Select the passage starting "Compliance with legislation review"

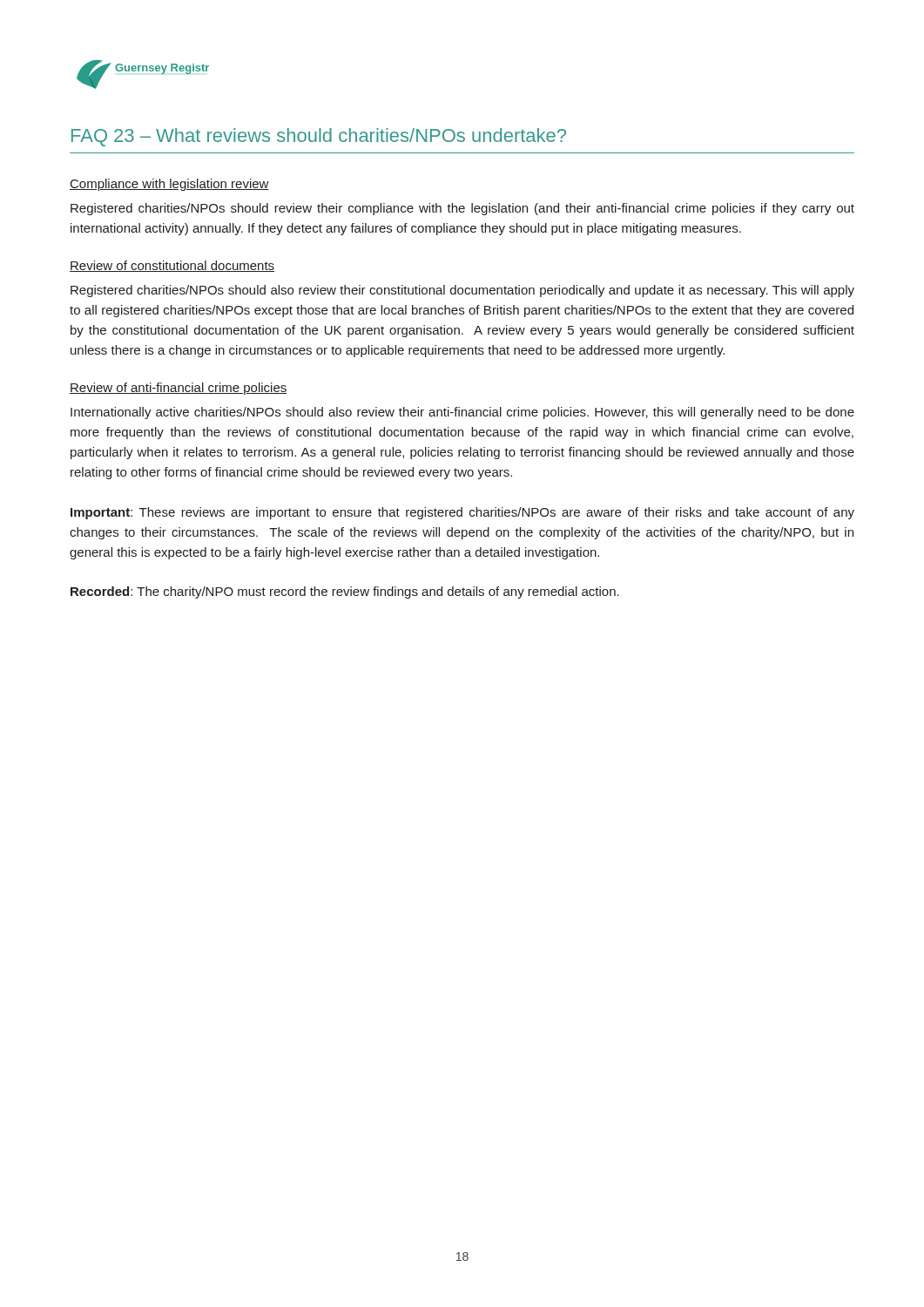(169, 185)
